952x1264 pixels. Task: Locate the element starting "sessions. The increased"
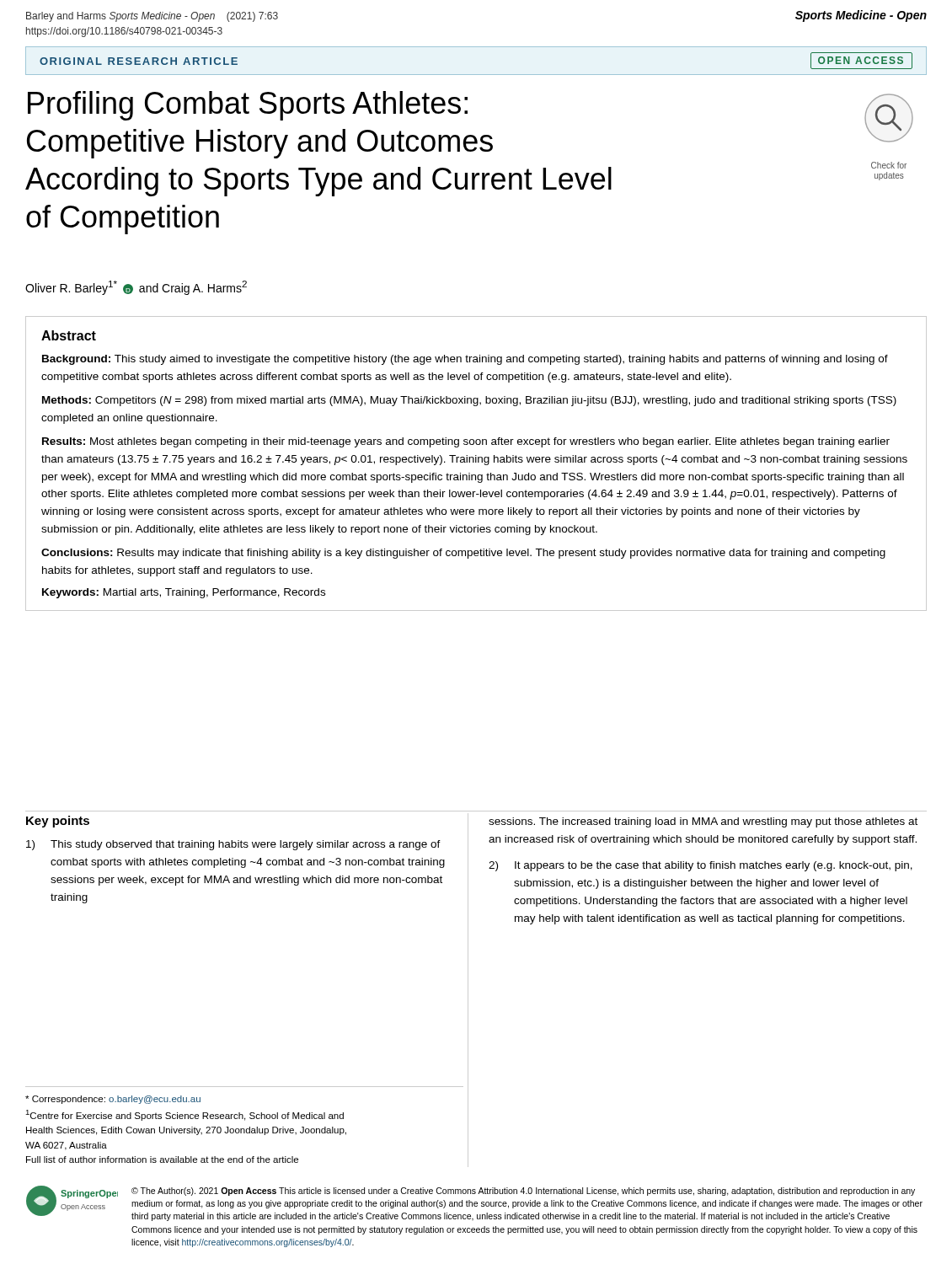pos(703,830)
